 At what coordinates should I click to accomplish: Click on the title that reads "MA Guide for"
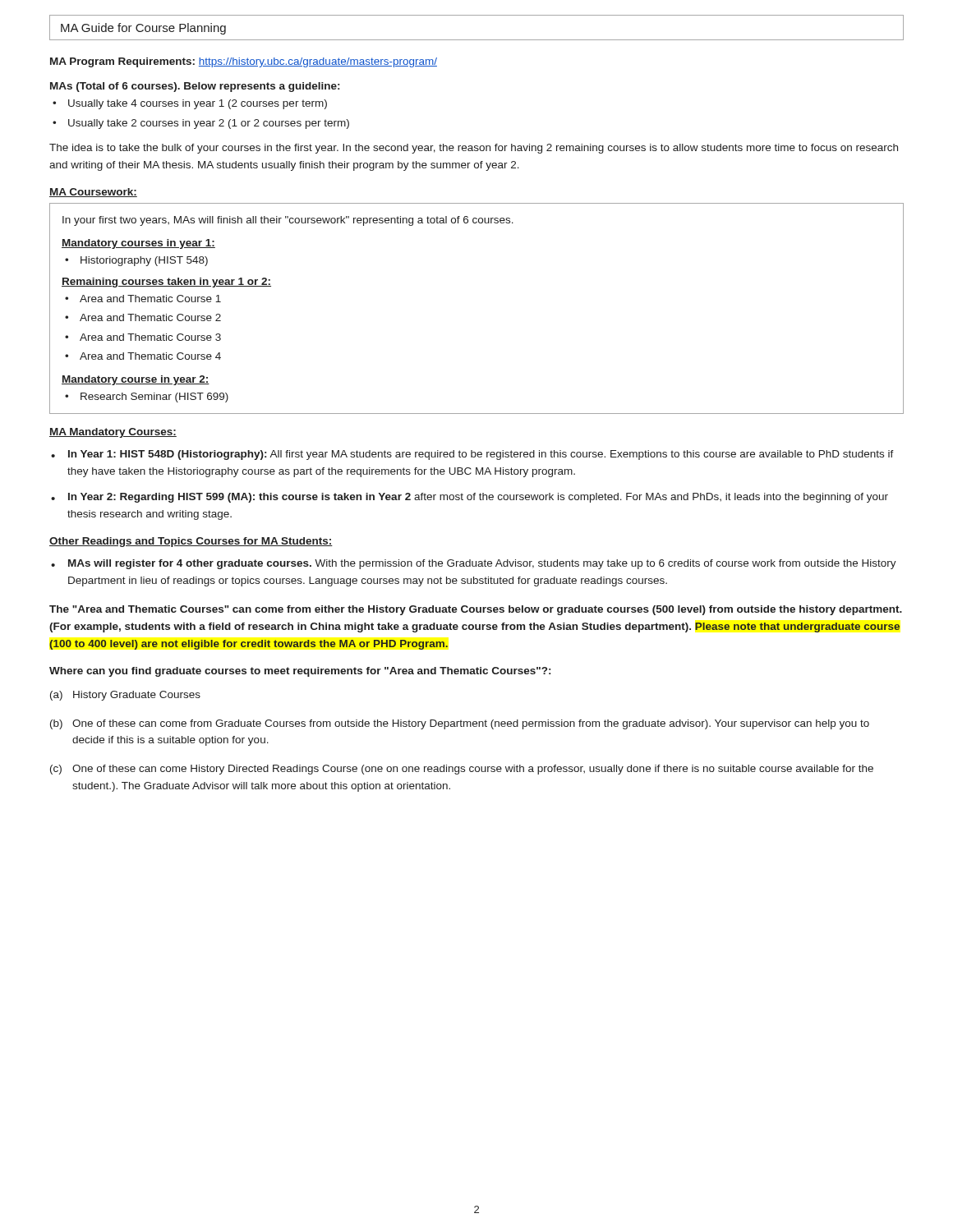[143, 28]
